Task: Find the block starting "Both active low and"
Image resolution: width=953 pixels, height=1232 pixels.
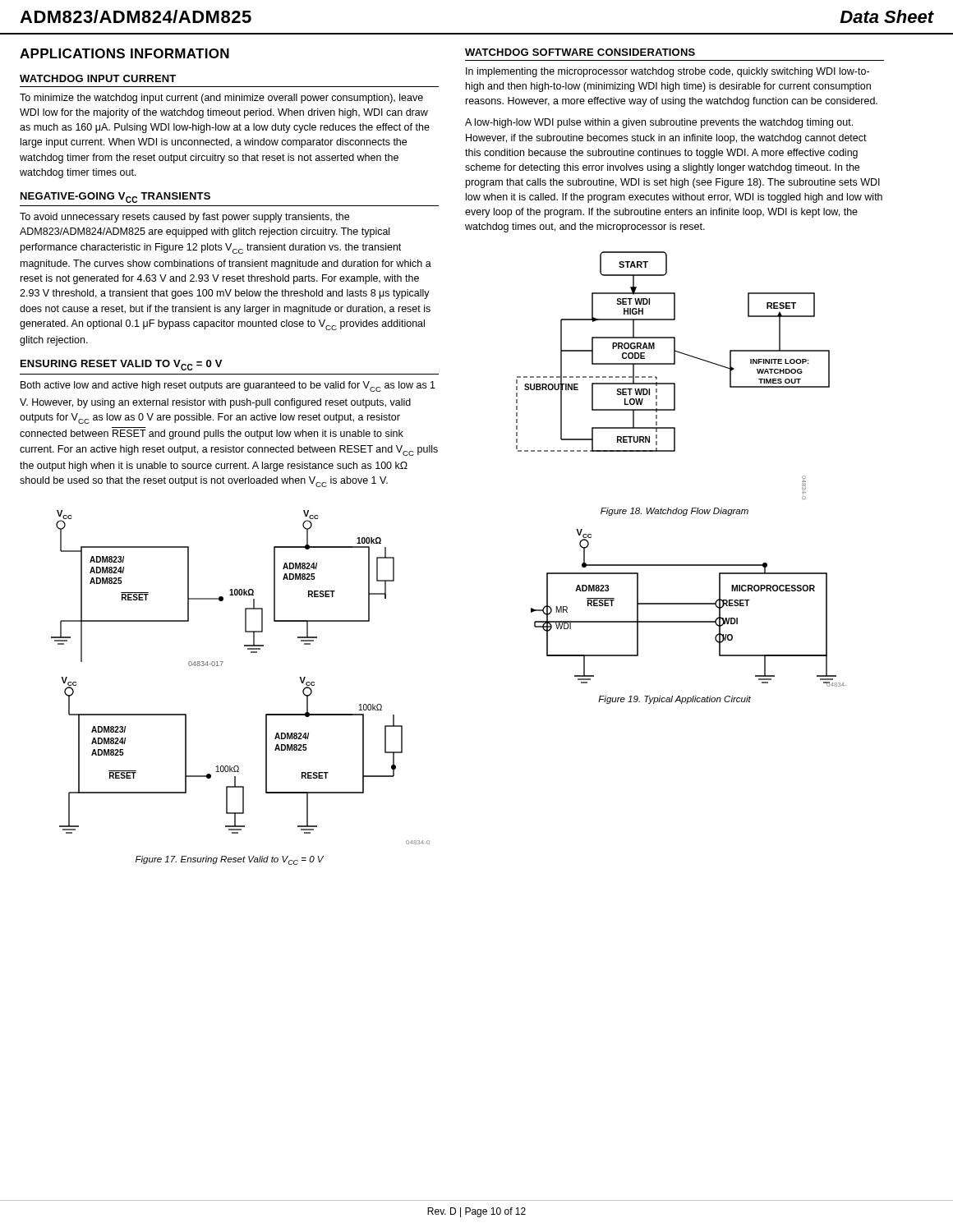Action: (229, 434)
